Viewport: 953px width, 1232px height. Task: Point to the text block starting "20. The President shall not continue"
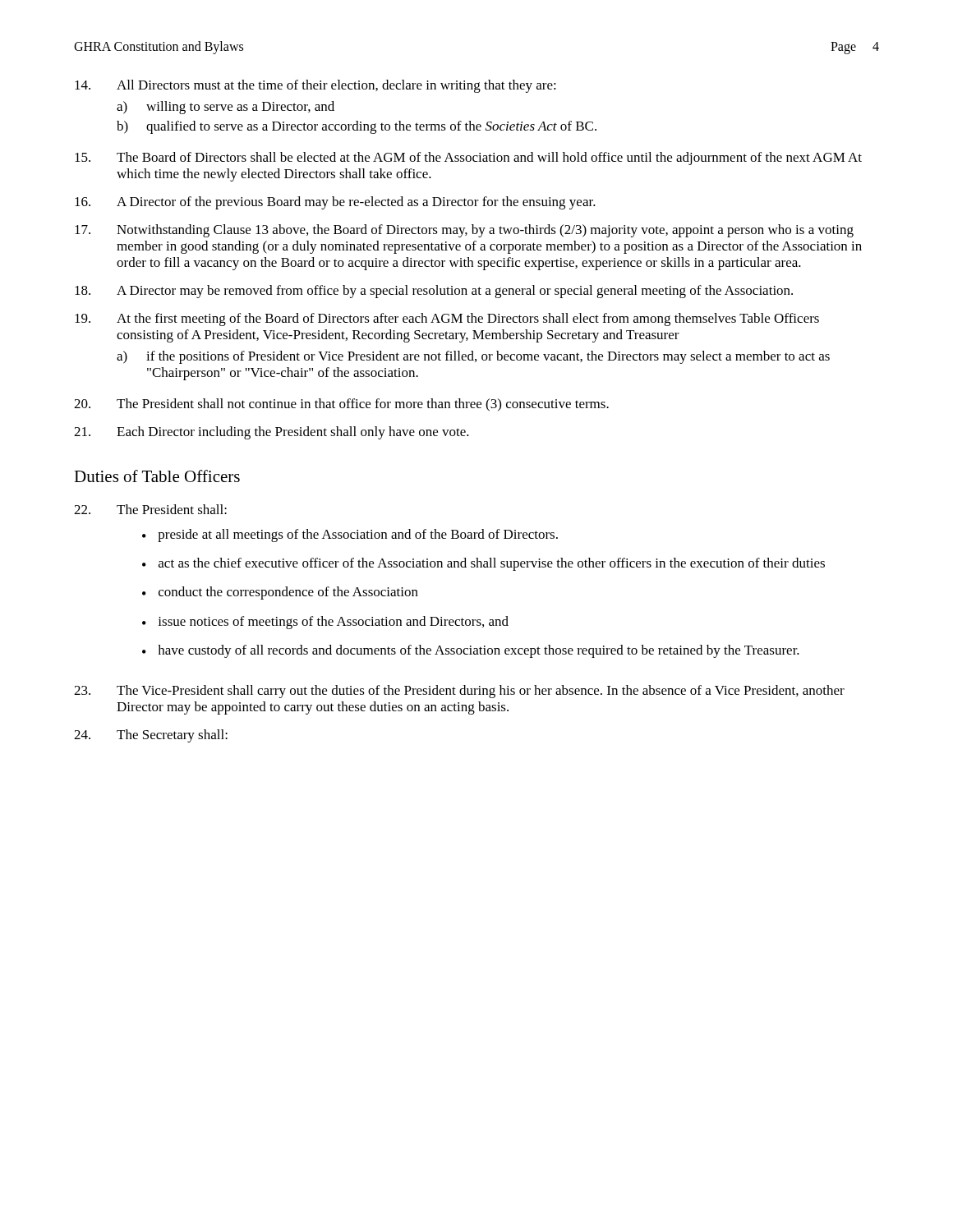pos(476,404)
